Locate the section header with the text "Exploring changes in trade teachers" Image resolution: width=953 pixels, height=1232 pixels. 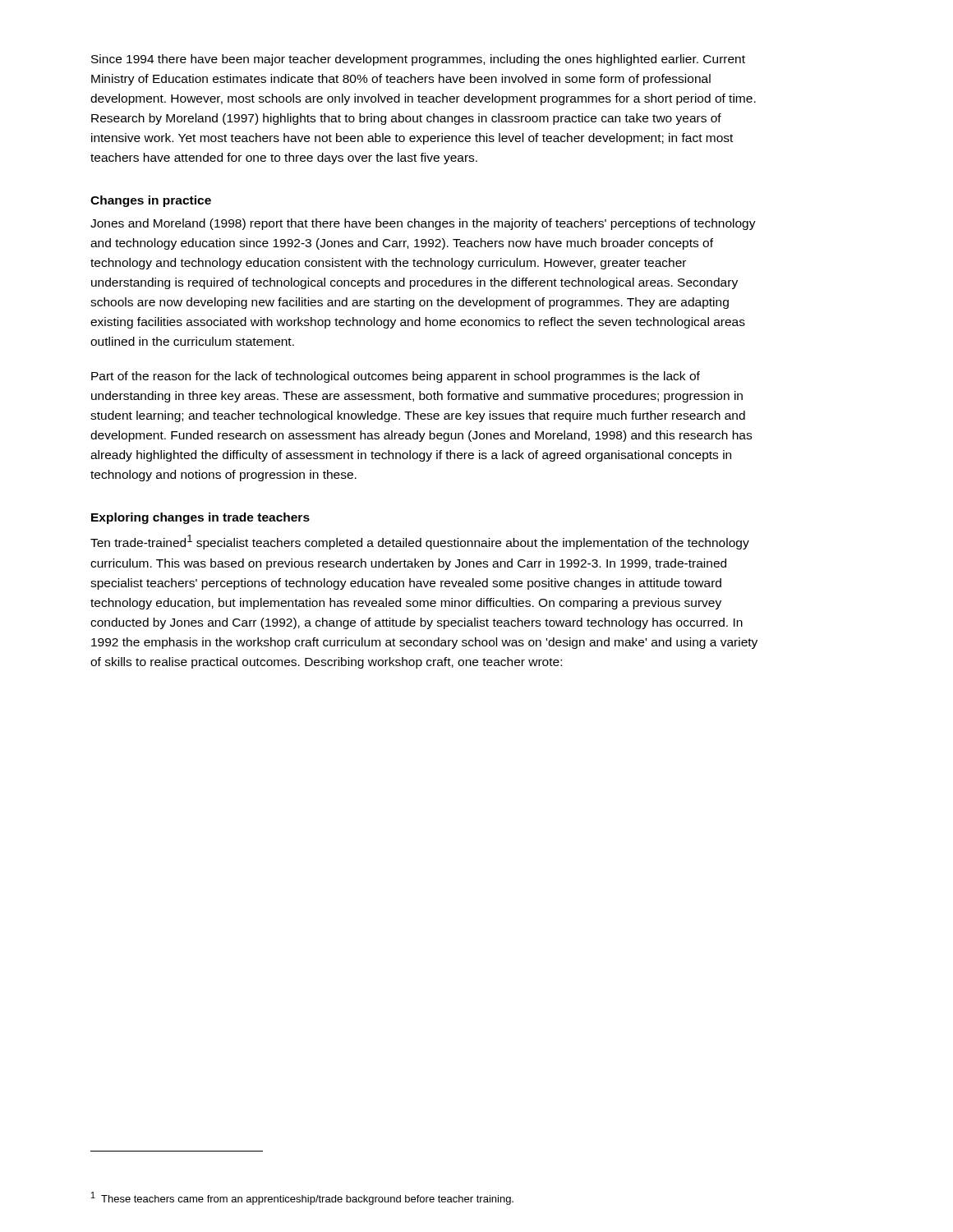pyautogui.click(x=200, y=517)
